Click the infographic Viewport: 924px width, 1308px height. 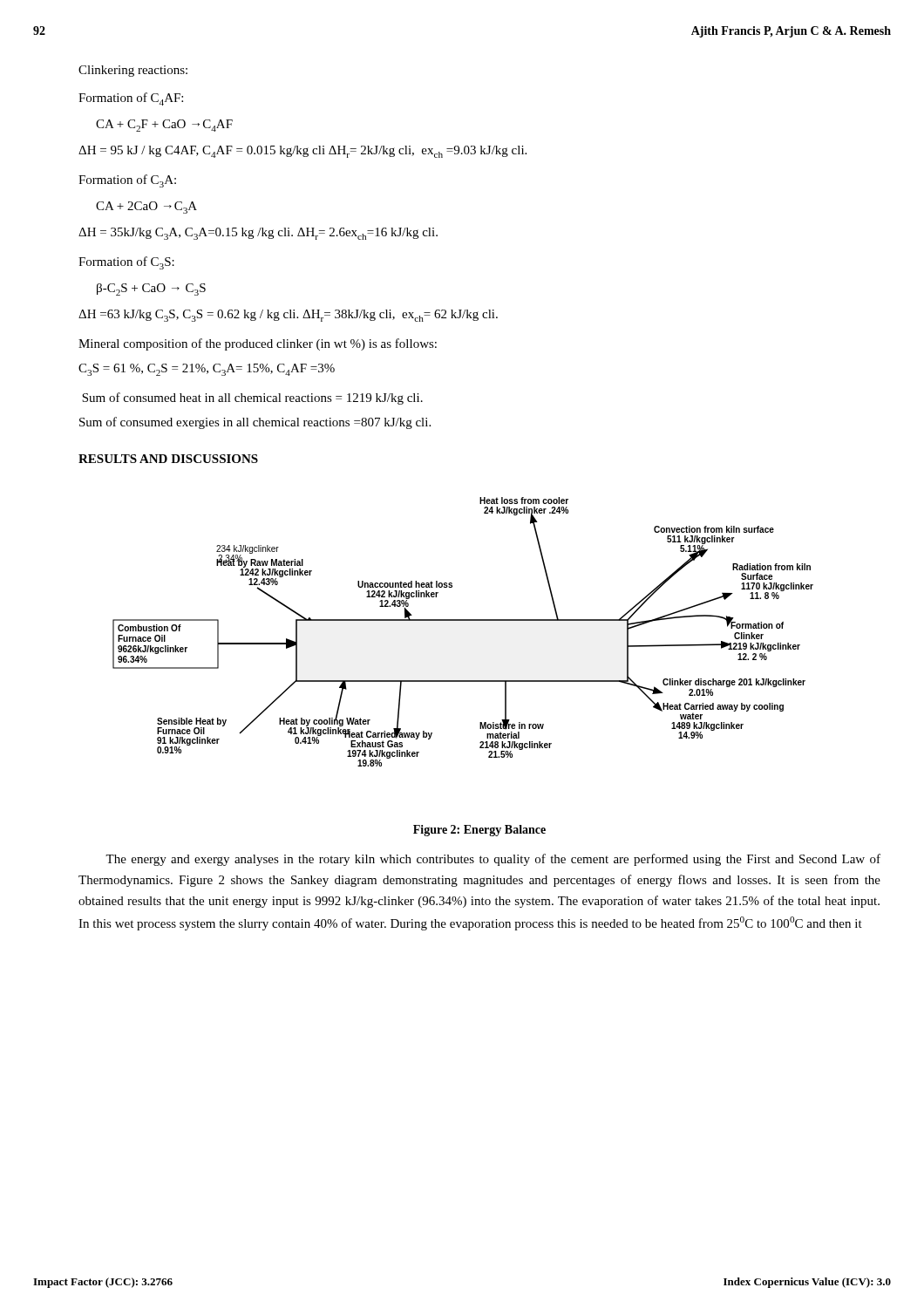479,645
